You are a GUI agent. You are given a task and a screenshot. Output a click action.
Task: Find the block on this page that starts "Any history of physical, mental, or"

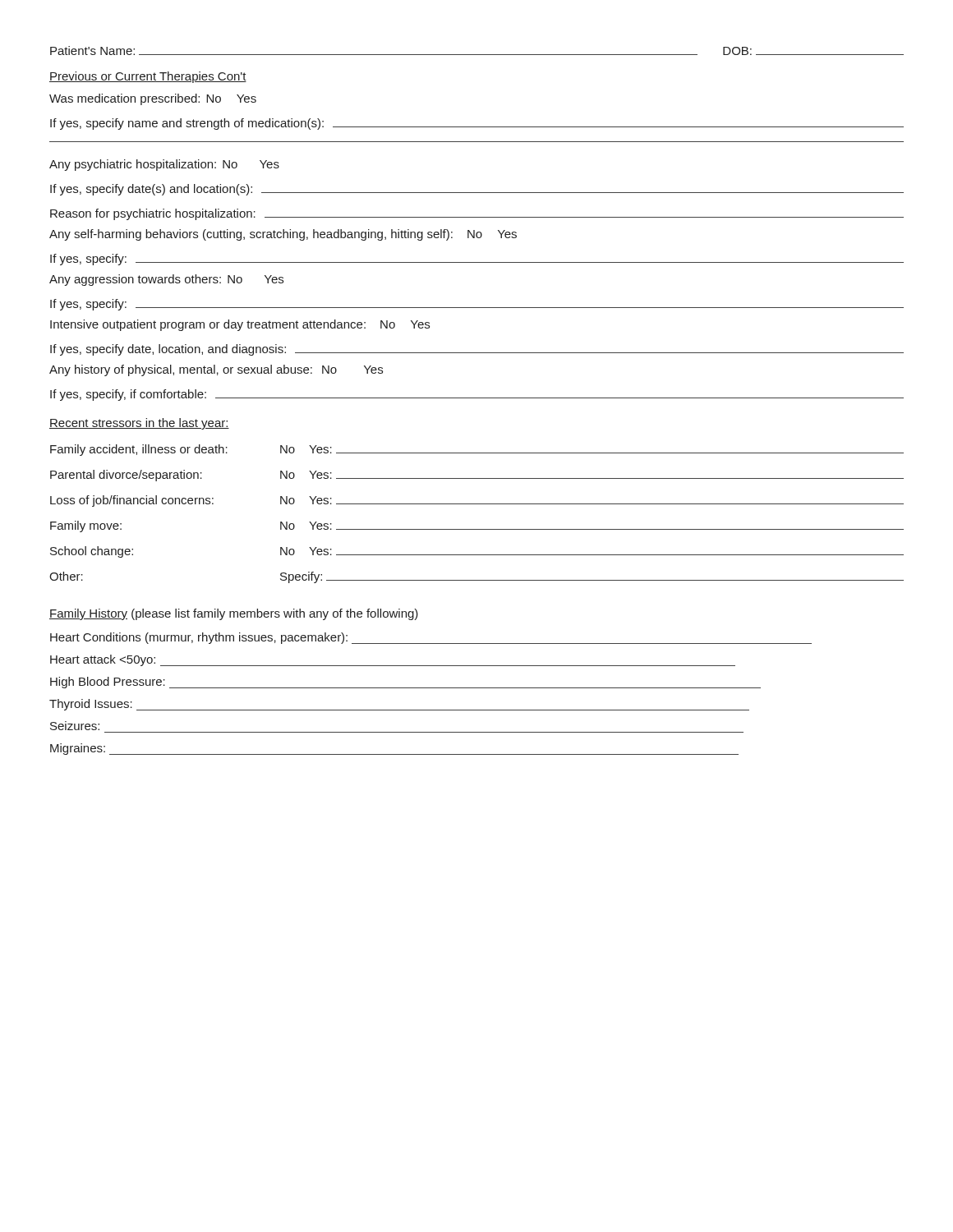click(x=216, y=369)
